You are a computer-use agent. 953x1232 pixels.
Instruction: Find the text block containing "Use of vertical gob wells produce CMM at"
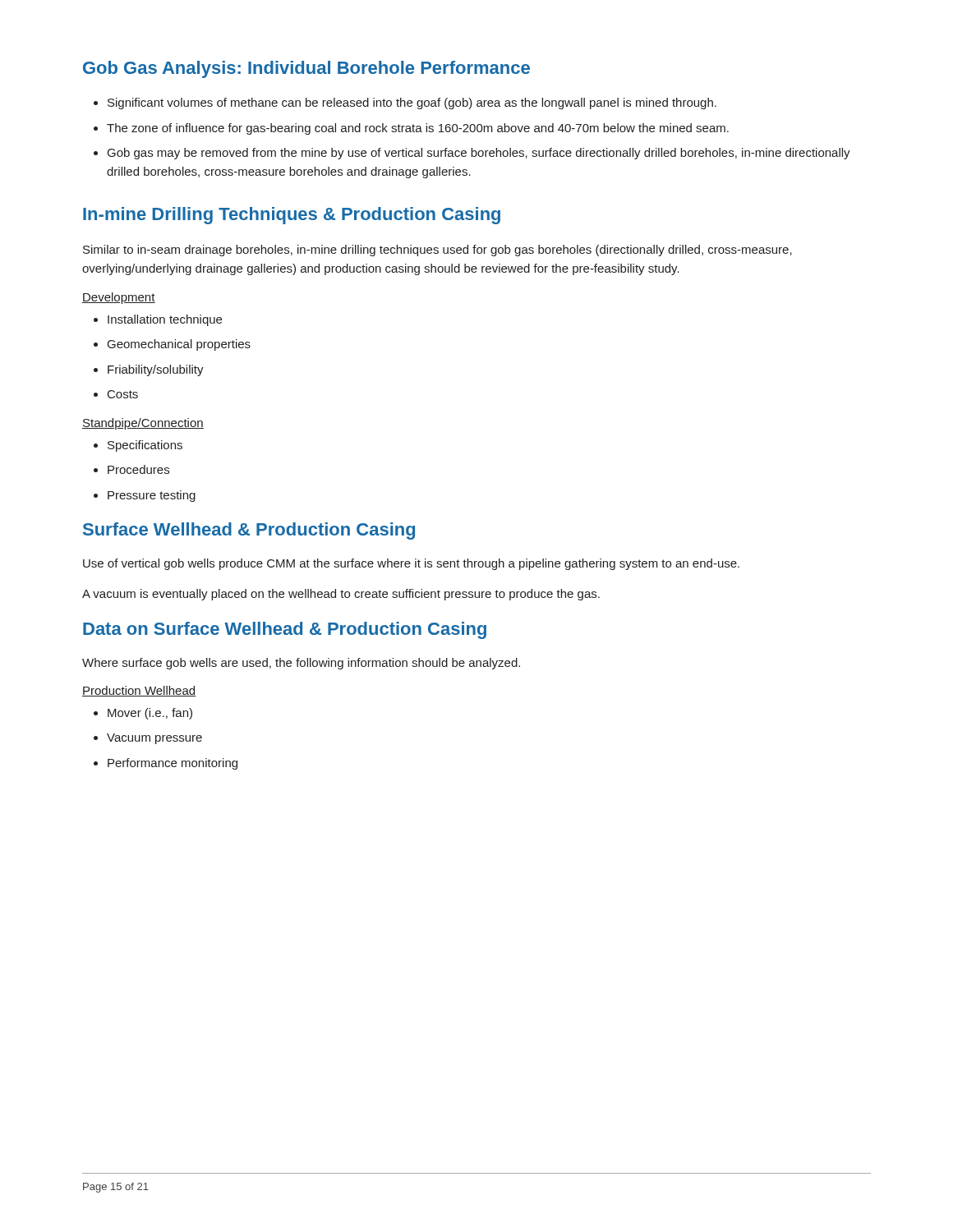[476, 563]
